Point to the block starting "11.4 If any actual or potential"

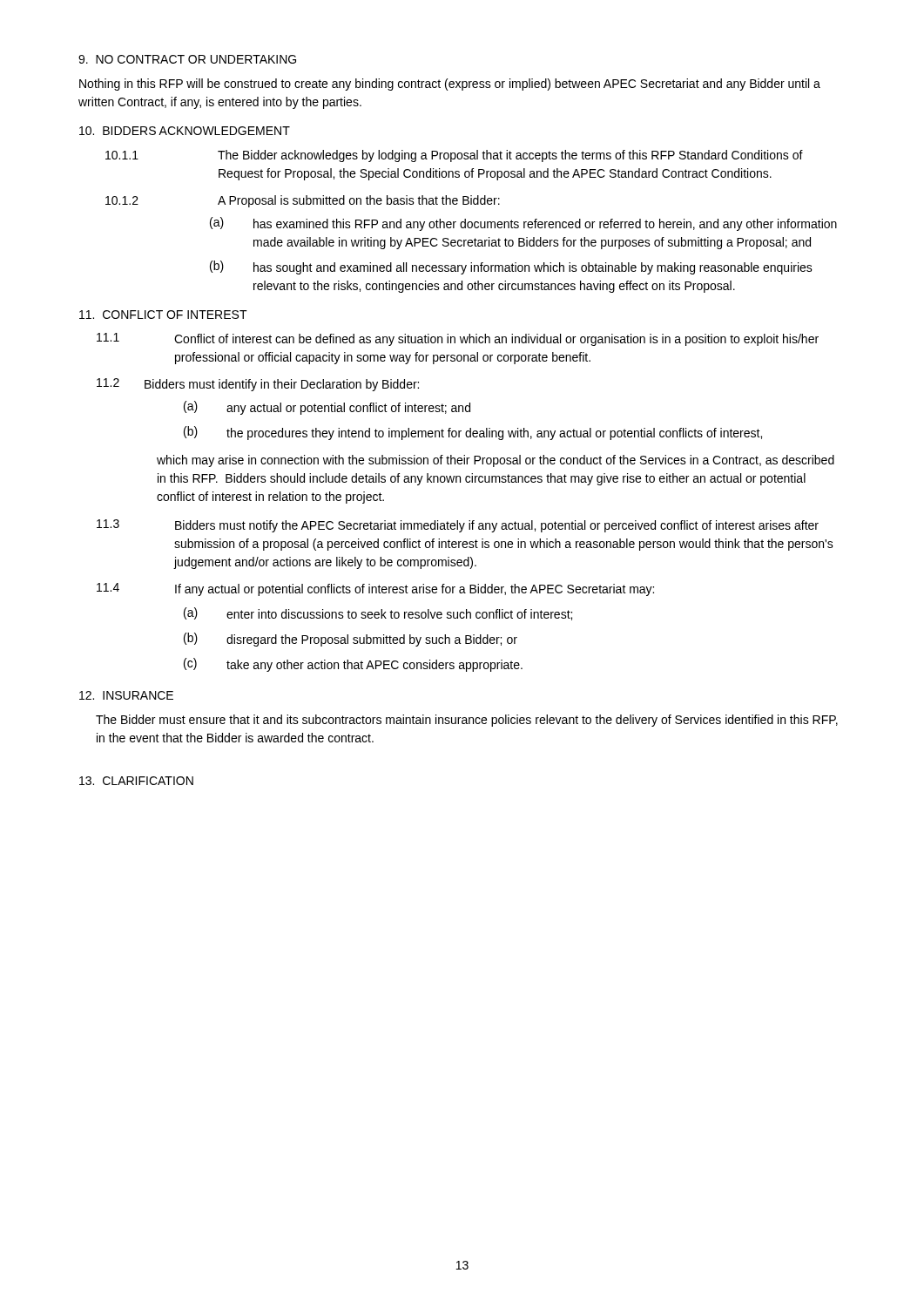pos(471,589)
